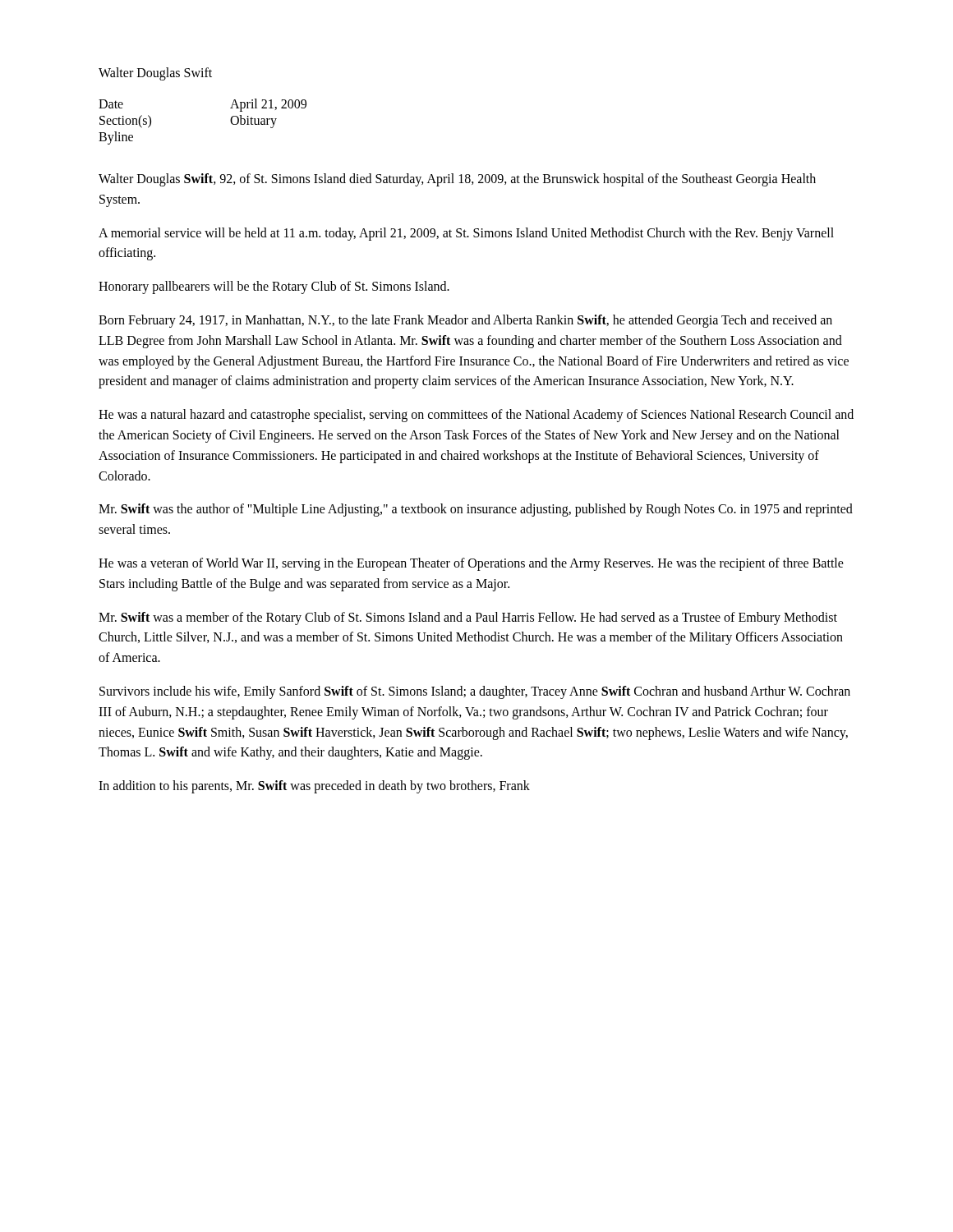Click on the passage starting "Mr. Swift was the author of"
The image size is (953, 1232).
point(476,519)
